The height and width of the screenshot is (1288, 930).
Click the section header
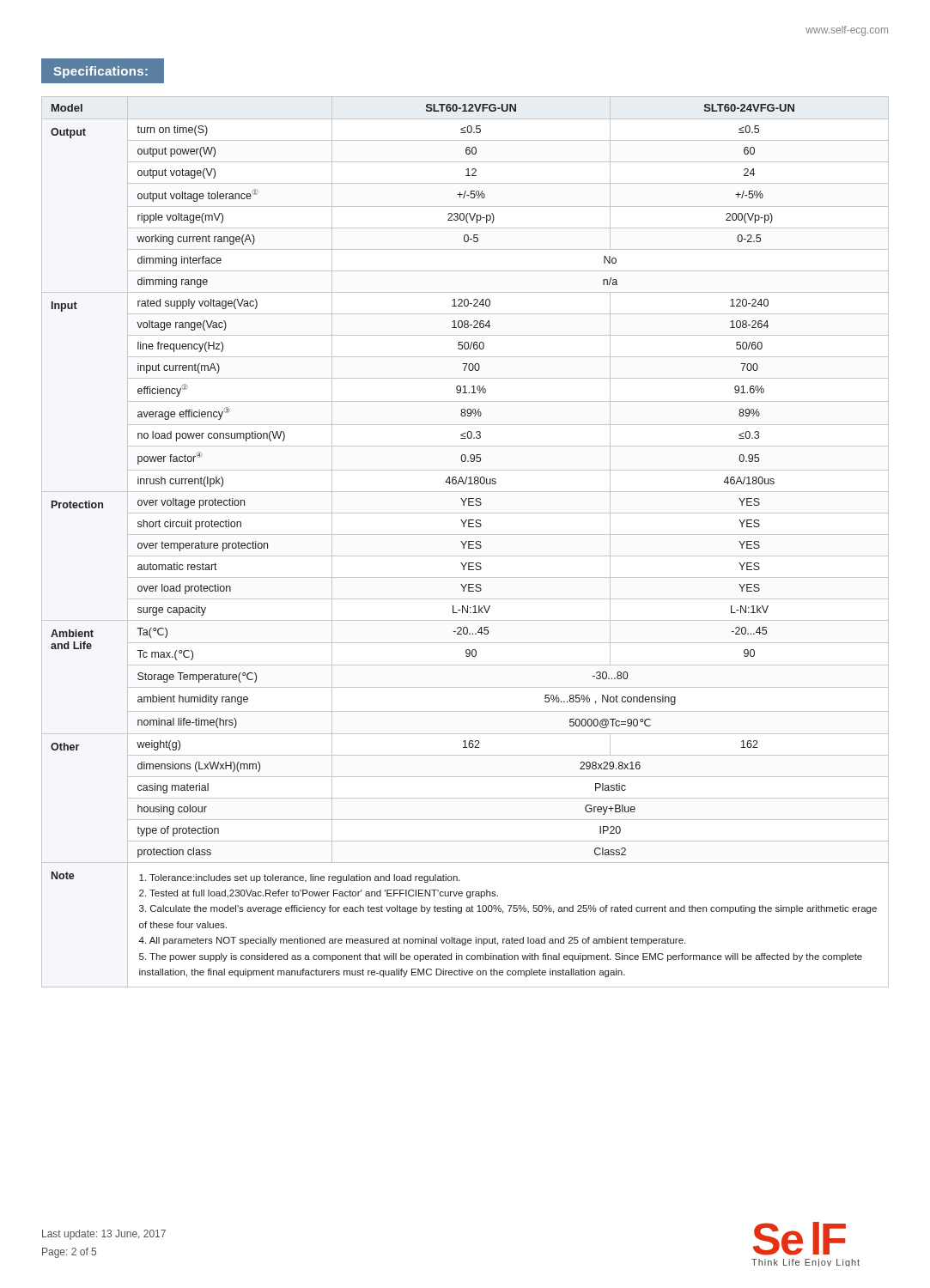point(101,71)
